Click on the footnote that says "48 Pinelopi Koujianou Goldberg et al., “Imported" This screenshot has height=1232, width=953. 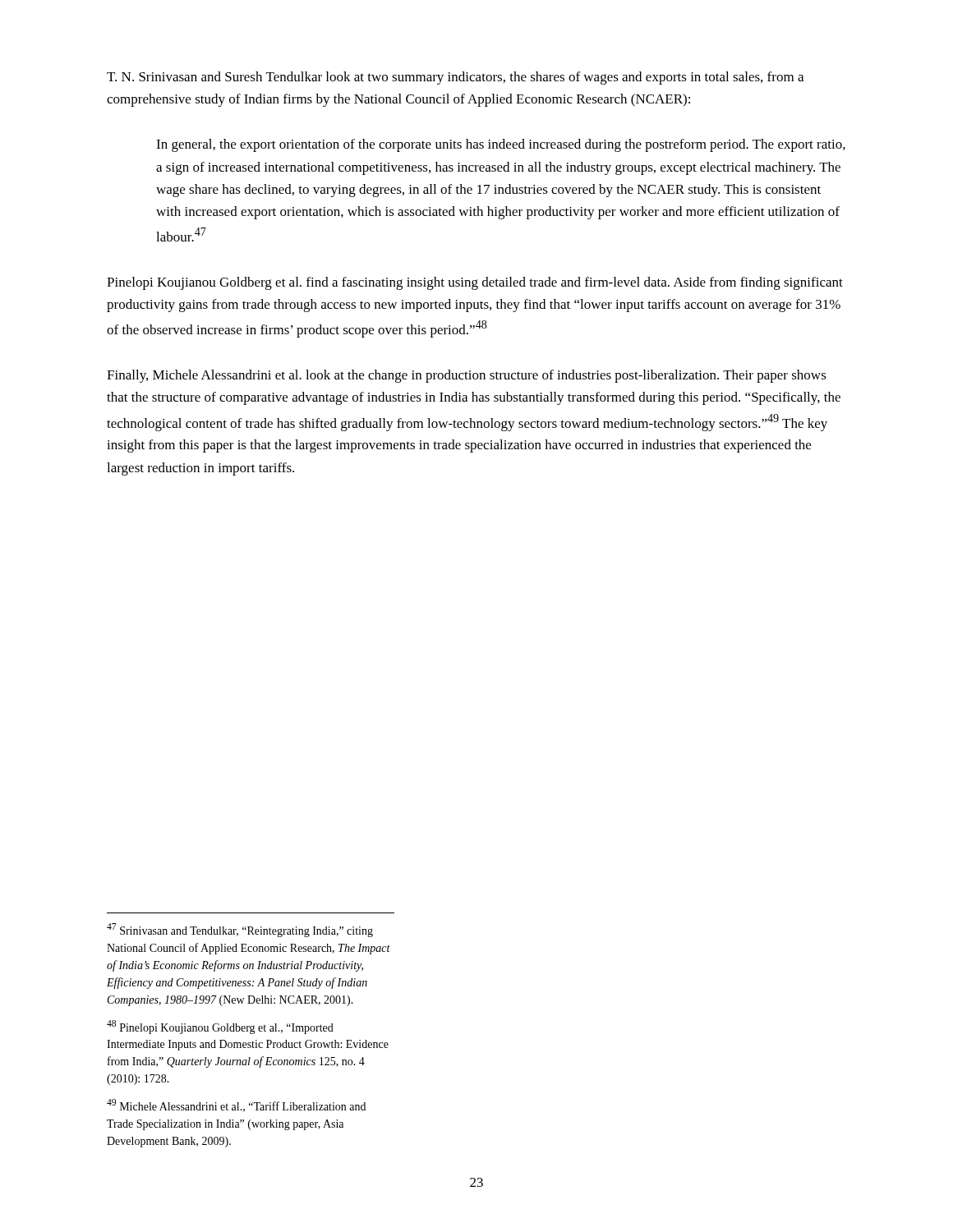[248, 1052]
